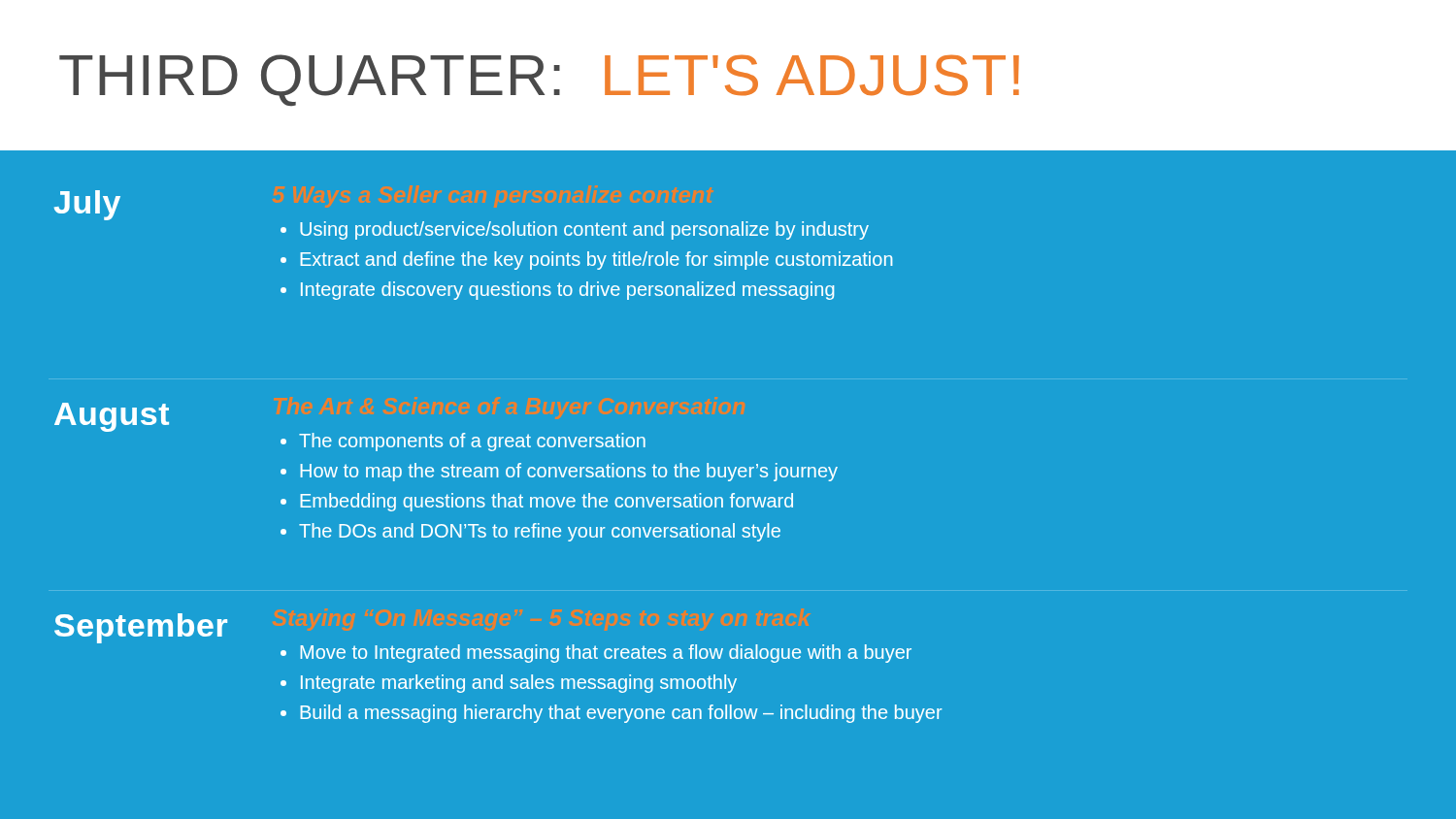Point to the element starting "Integrate discovery questions to drive personalized messaging"
The image size is (1456, 819).
567,289
